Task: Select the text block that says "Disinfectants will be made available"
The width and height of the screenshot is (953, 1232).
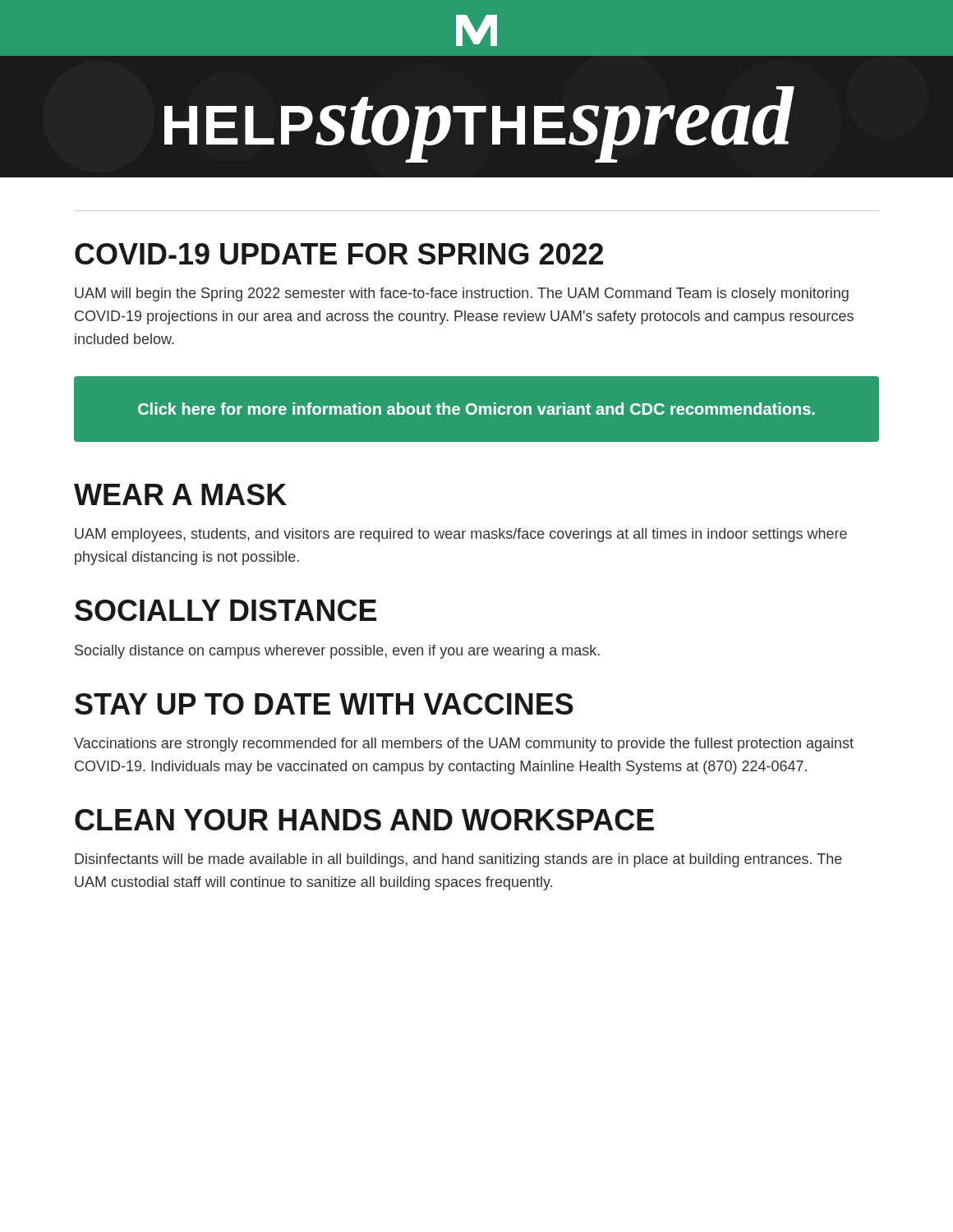Action: pyautogui.click(x=476, y=871)
